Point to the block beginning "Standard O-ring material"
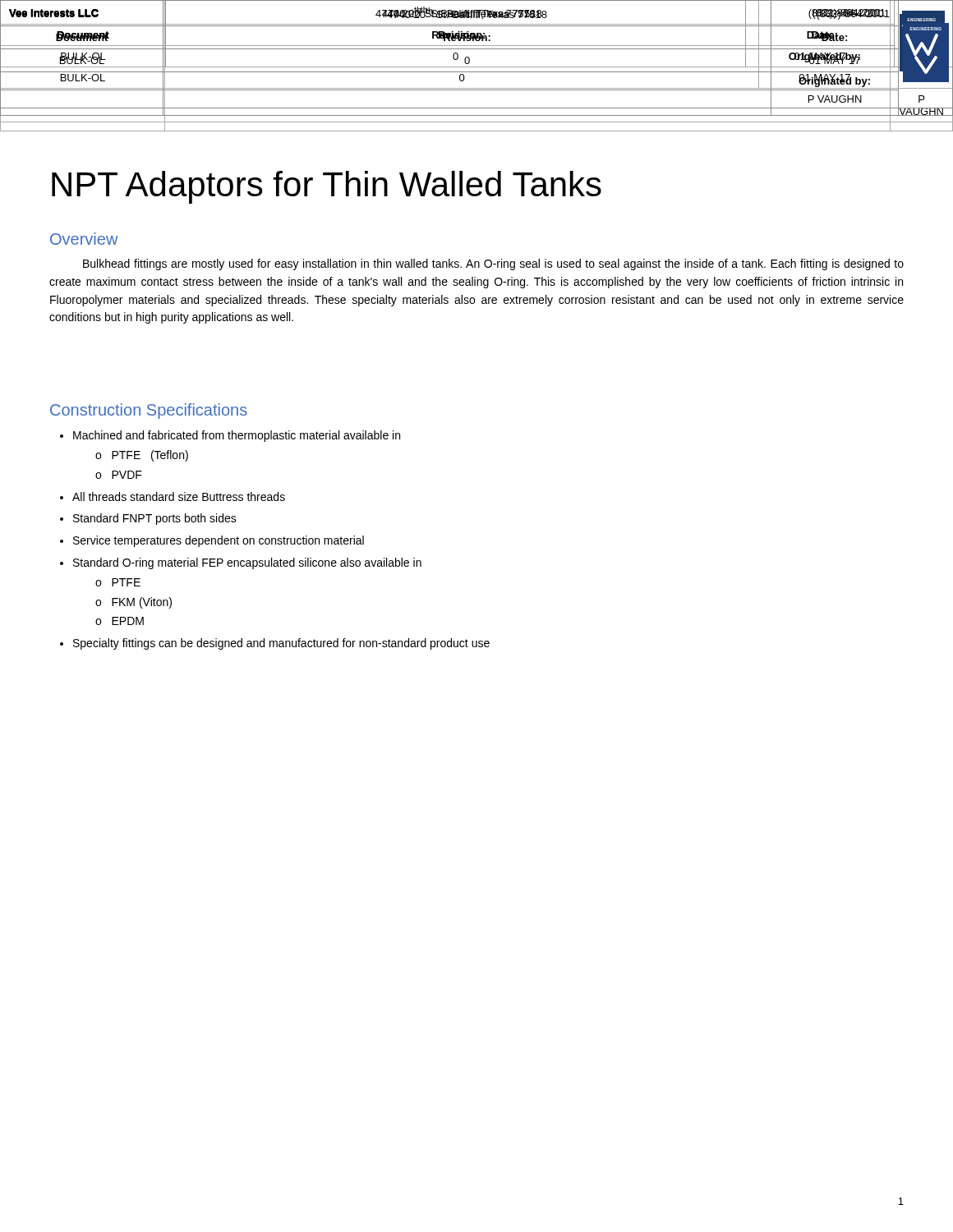Image resolution: width=953 pixels, height=1232 pixels. (247, 563)
